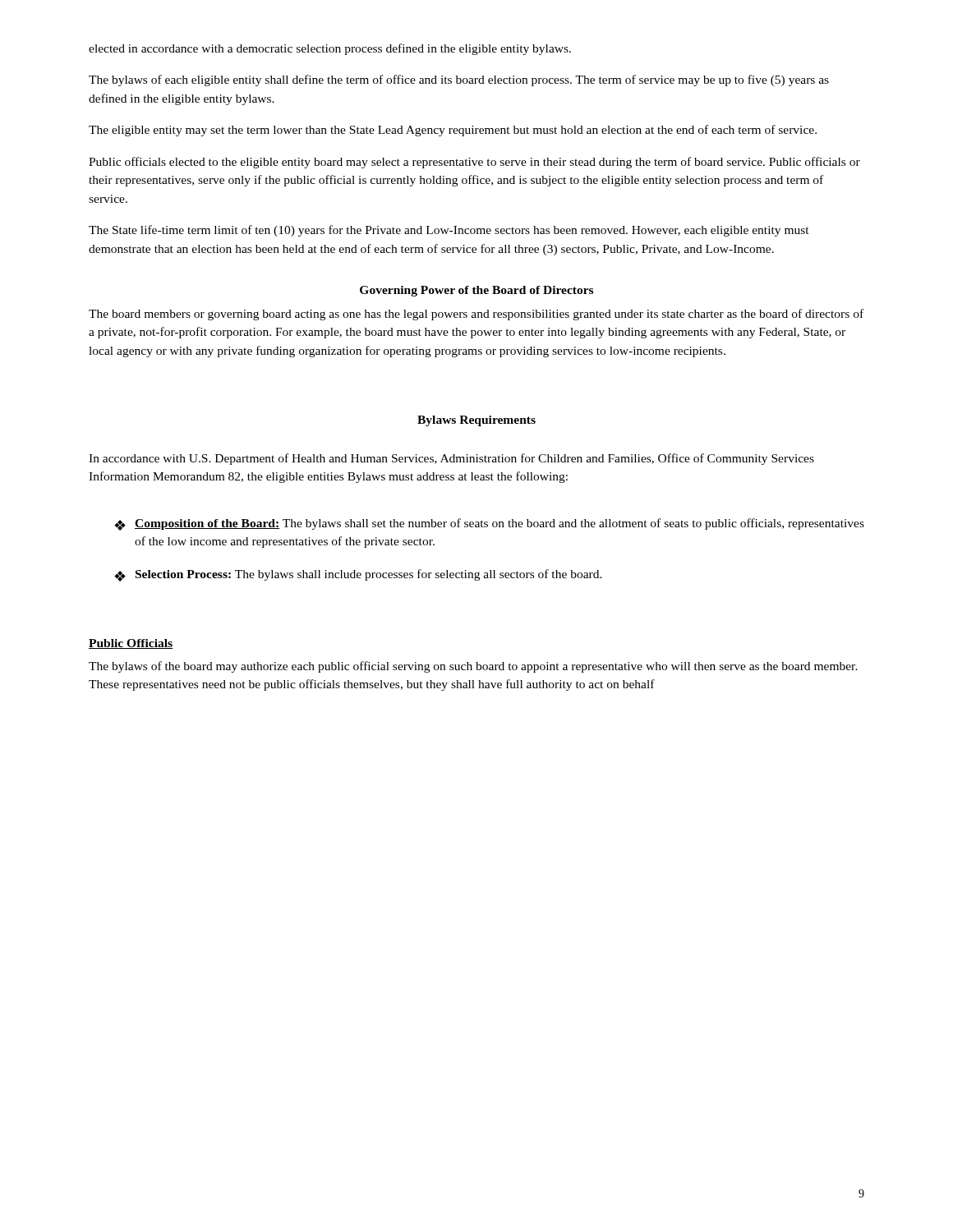Find the block starting "The bylaws of the board may authorize each"

[x=473, y=675]
